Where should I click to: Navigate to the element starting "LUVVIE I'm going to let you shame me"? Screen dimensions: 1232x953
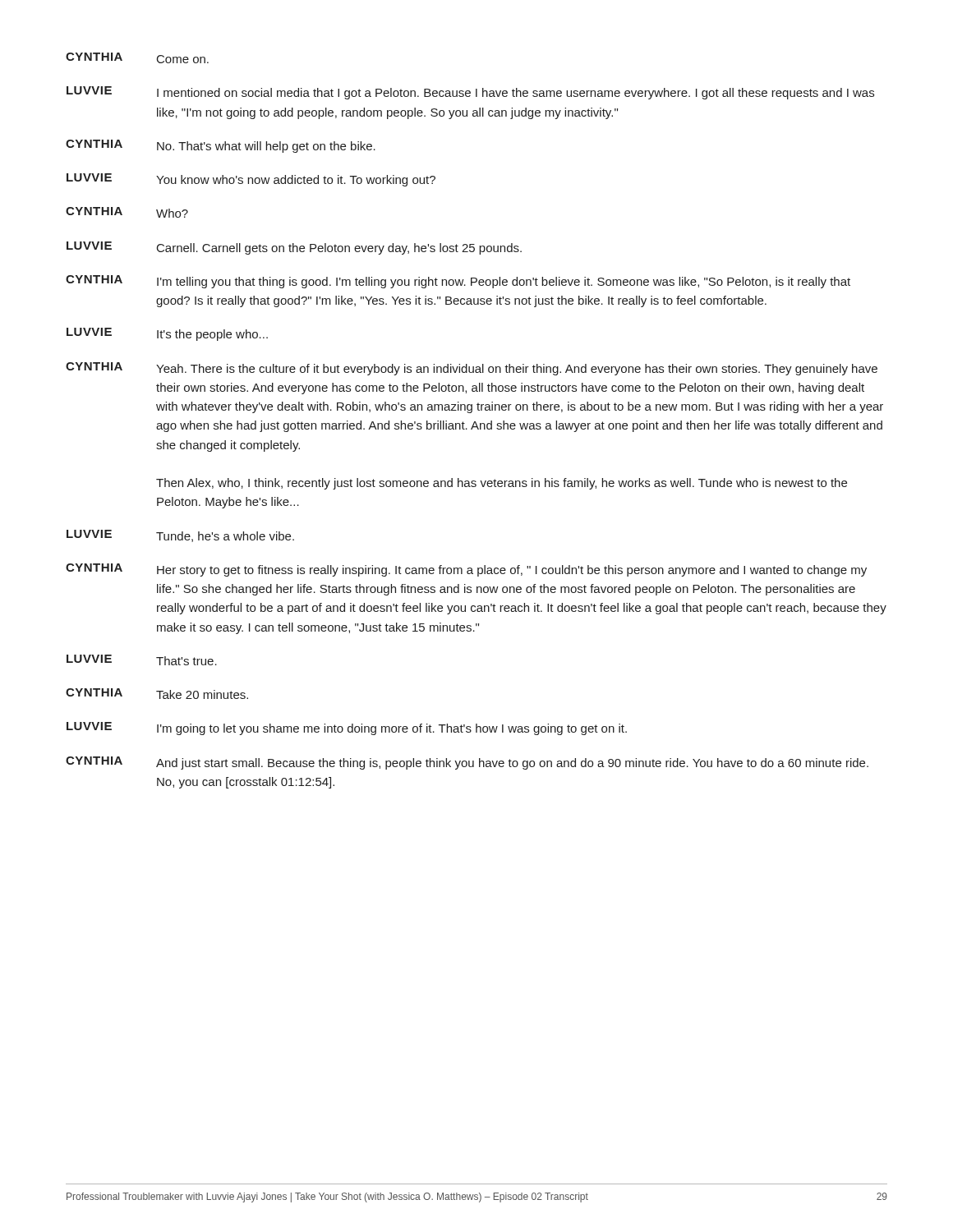click(476, 728)
